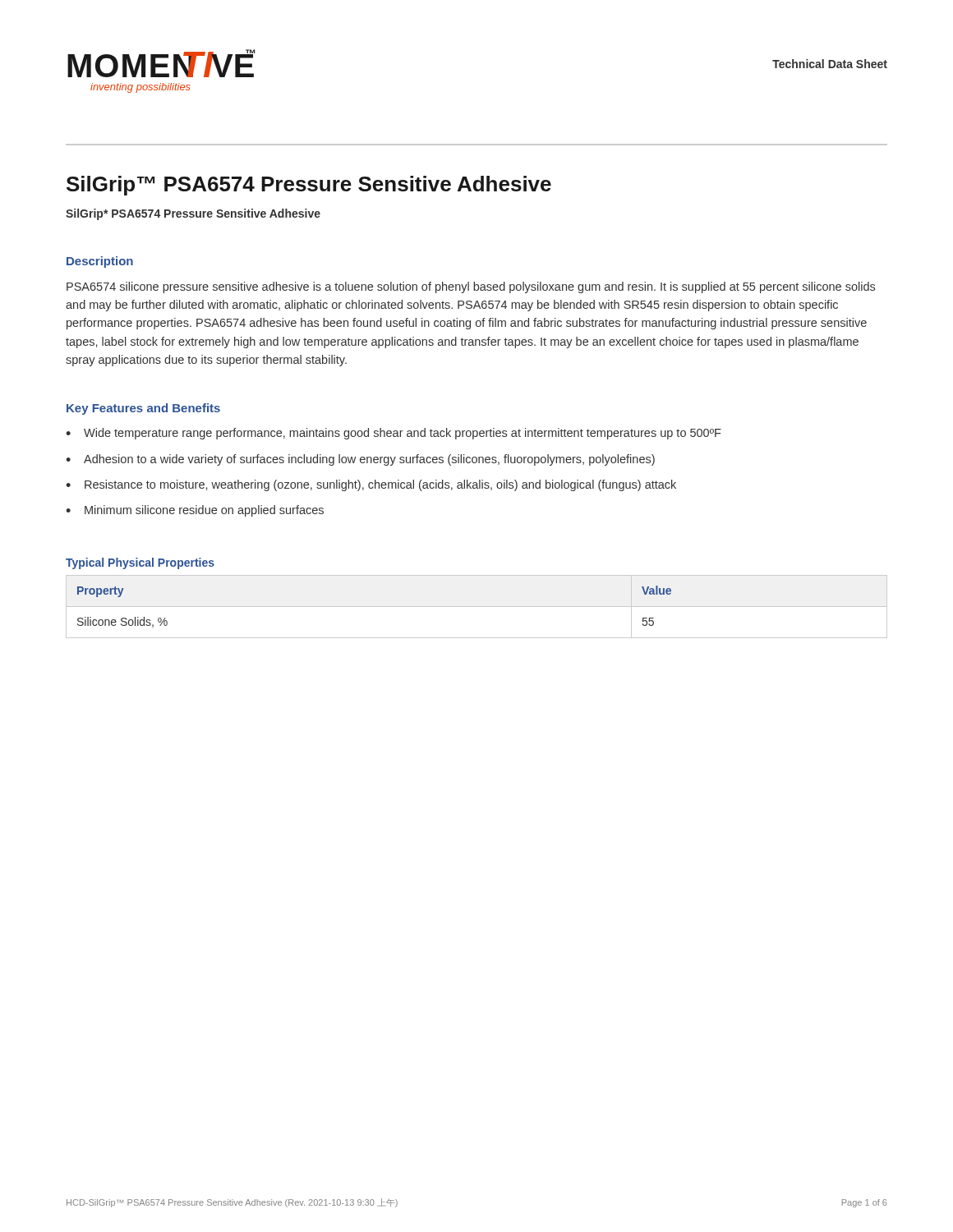Where is the section header that starts "SilGrip* PSA6574 Pressure"?
This screenshot has height=1232, width=953.
[x=193, y=214]
